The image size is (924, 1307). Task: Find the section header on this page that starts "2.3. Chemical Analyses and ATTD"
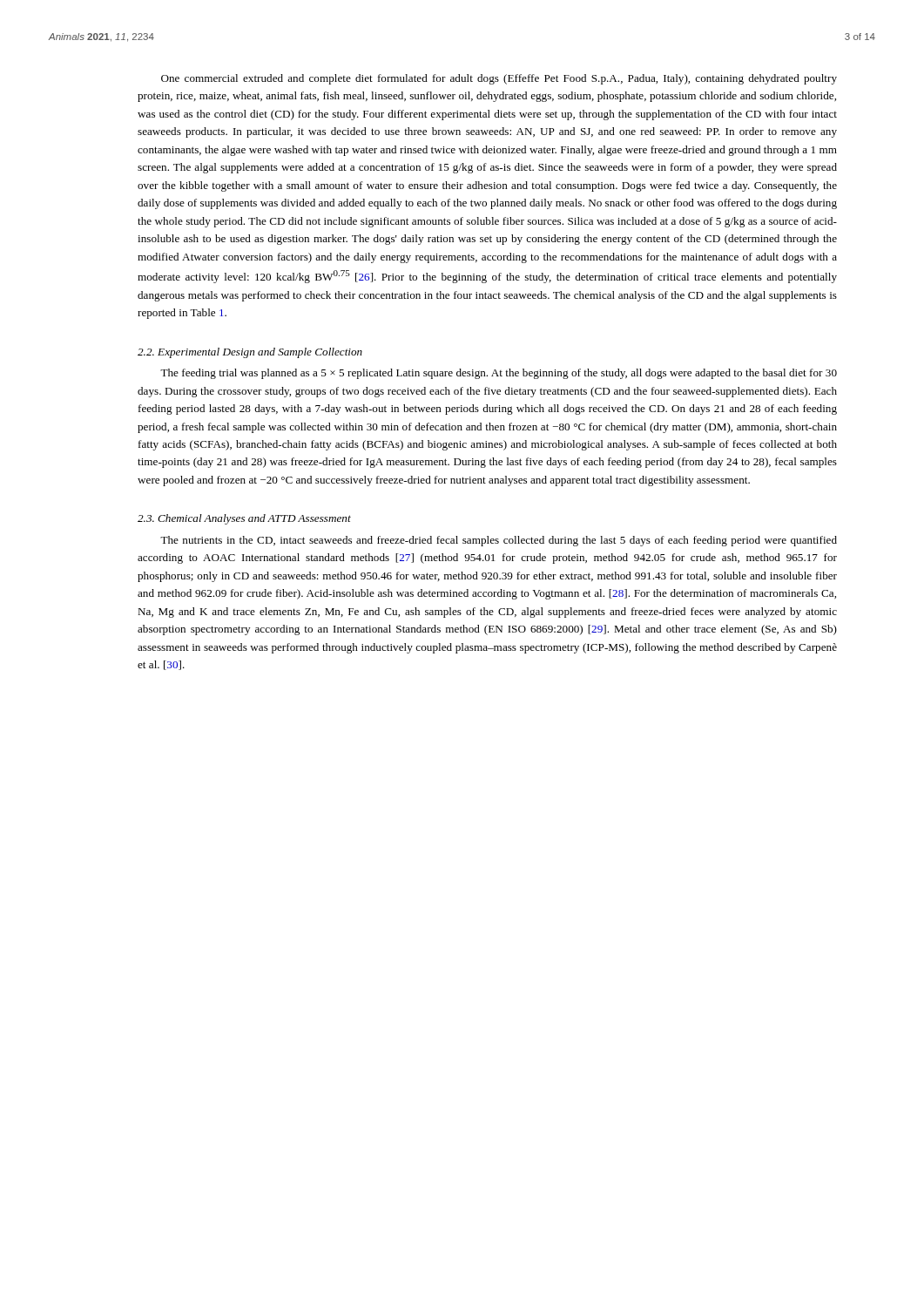click(244, 518)
